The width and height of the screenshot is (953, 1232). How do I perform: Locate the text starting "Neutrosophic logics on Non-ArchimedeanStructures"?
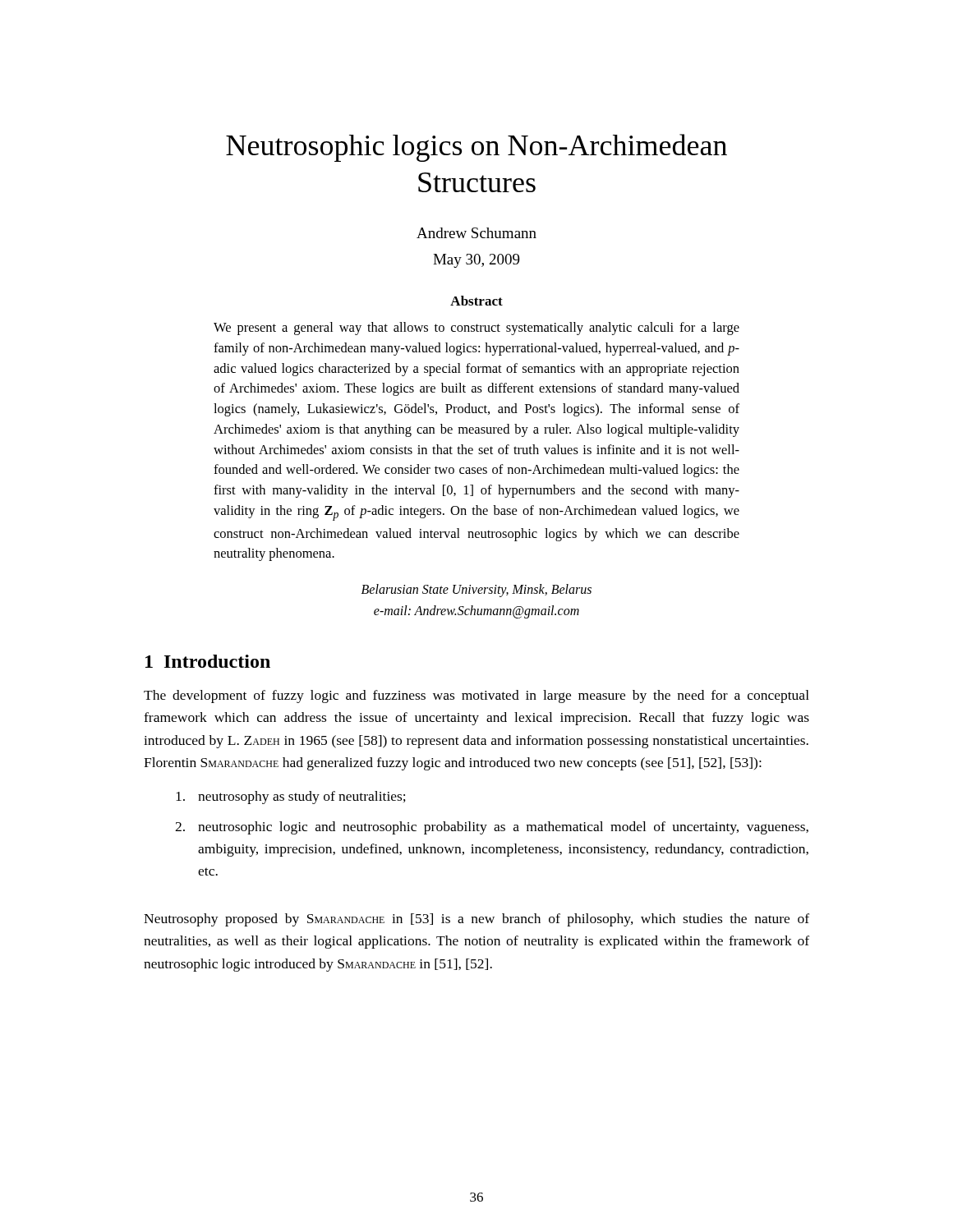point(476,164)
